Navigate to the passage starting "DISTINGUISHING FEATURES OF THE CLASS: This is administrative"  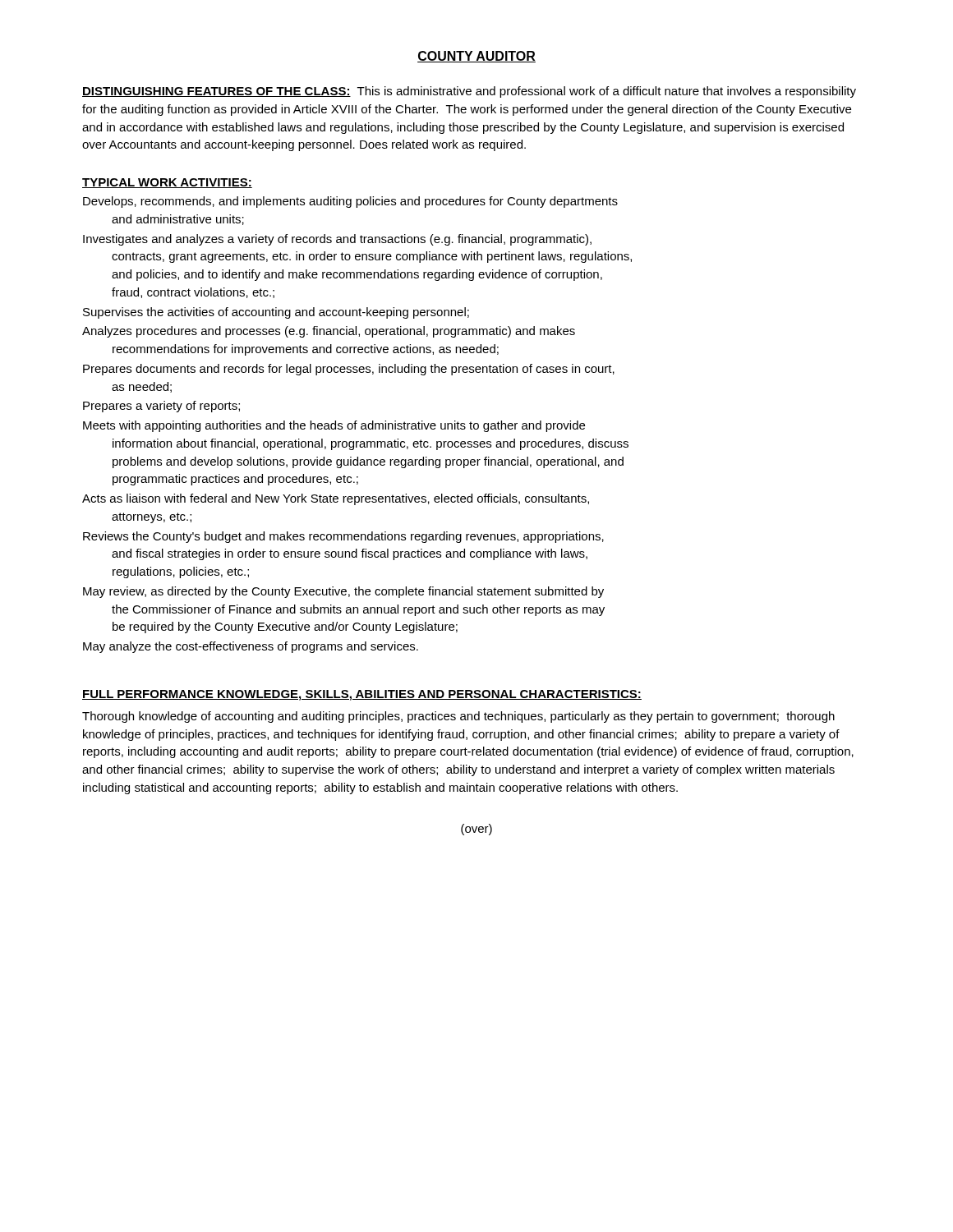(469, 118)
